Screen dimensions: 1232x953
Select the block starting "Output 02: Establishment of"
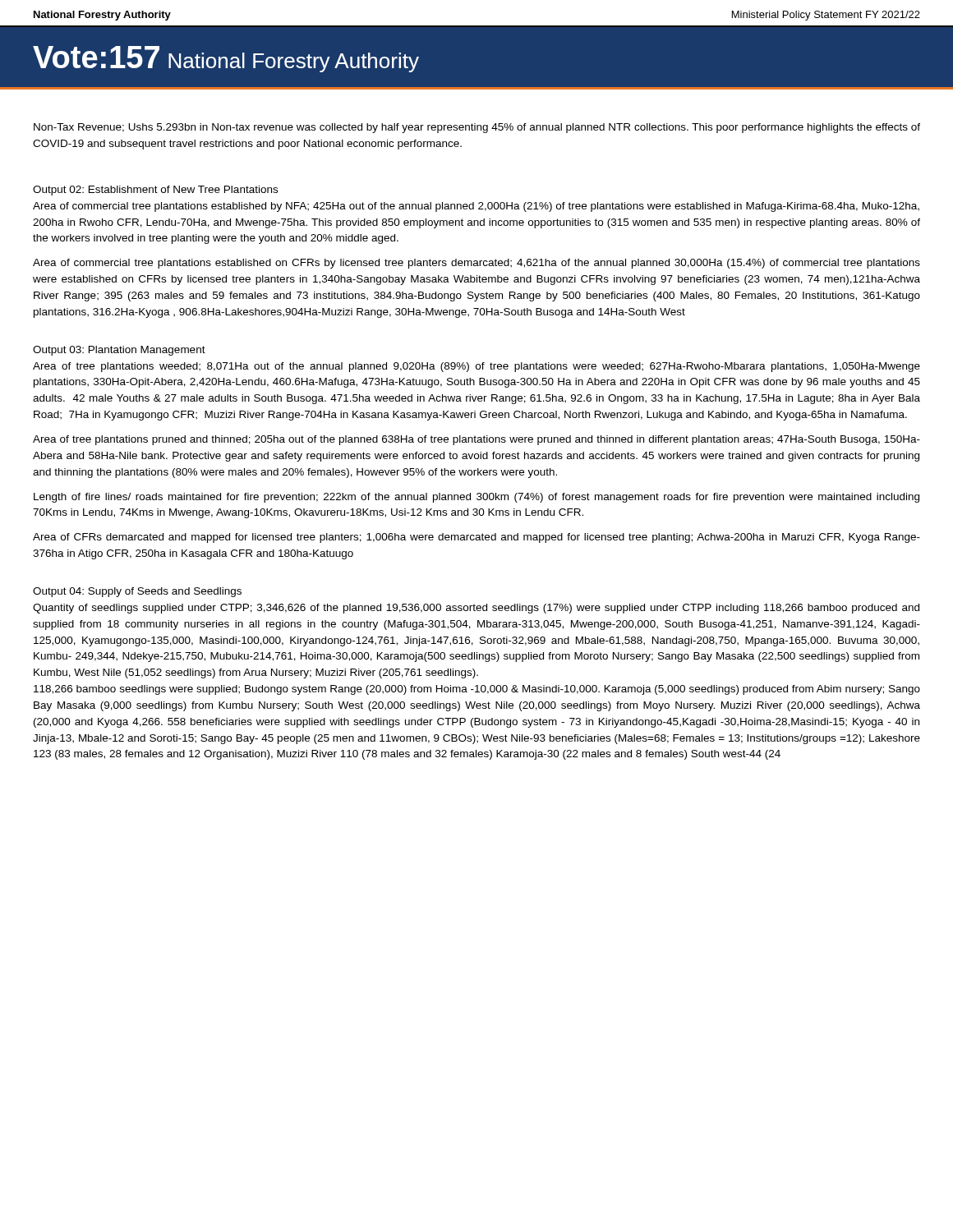point(156,189)
